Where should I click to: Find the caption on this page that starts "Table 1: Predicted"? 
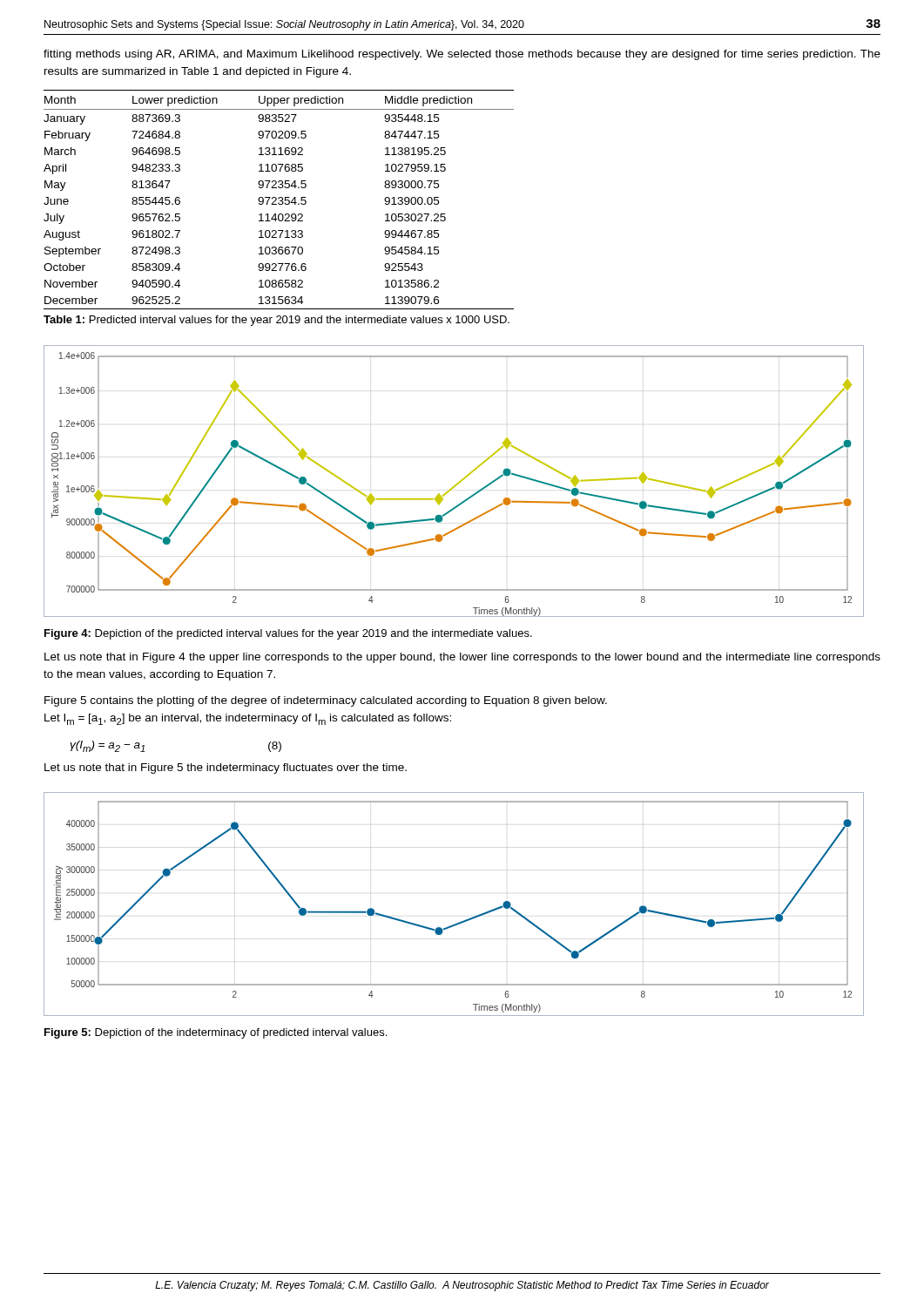[277, 319]
